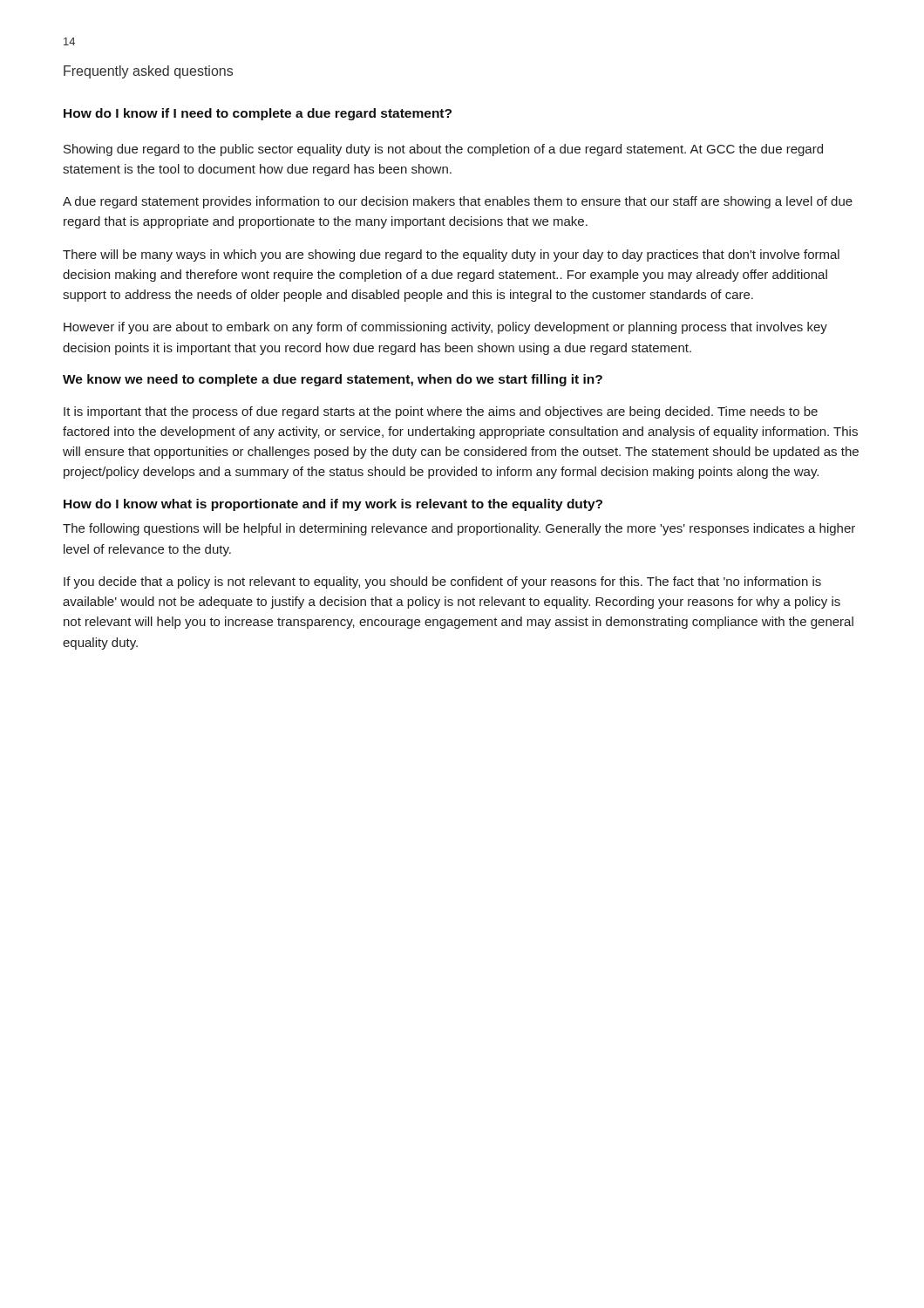Viewport: 924px width, 1308px height.
Task: Where is the passage that starts "The following questions will be helpful"?
Action: pos(459,538)
